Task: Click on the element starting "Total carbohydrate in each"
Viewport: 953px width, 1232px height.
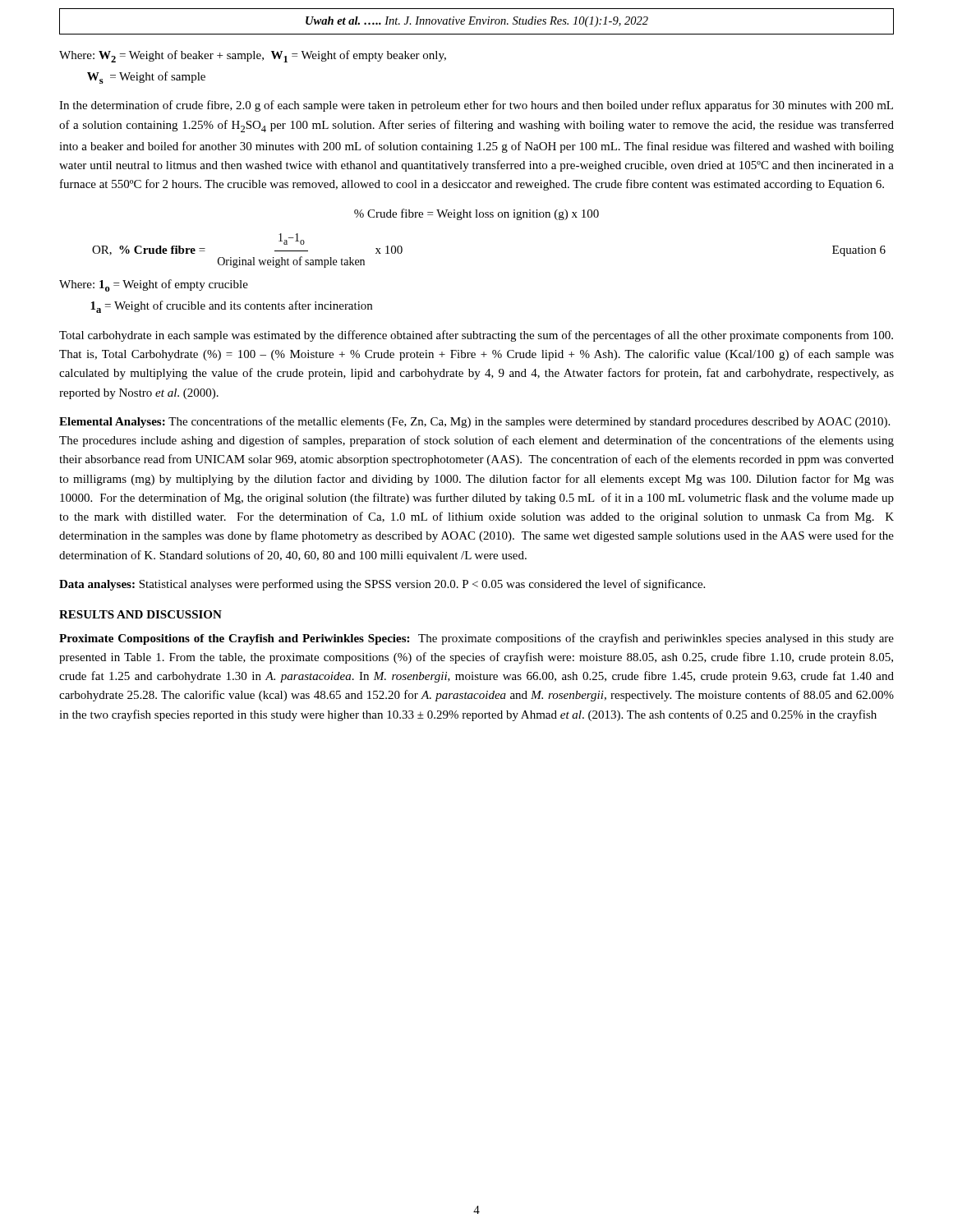Action: coord(476,364)
